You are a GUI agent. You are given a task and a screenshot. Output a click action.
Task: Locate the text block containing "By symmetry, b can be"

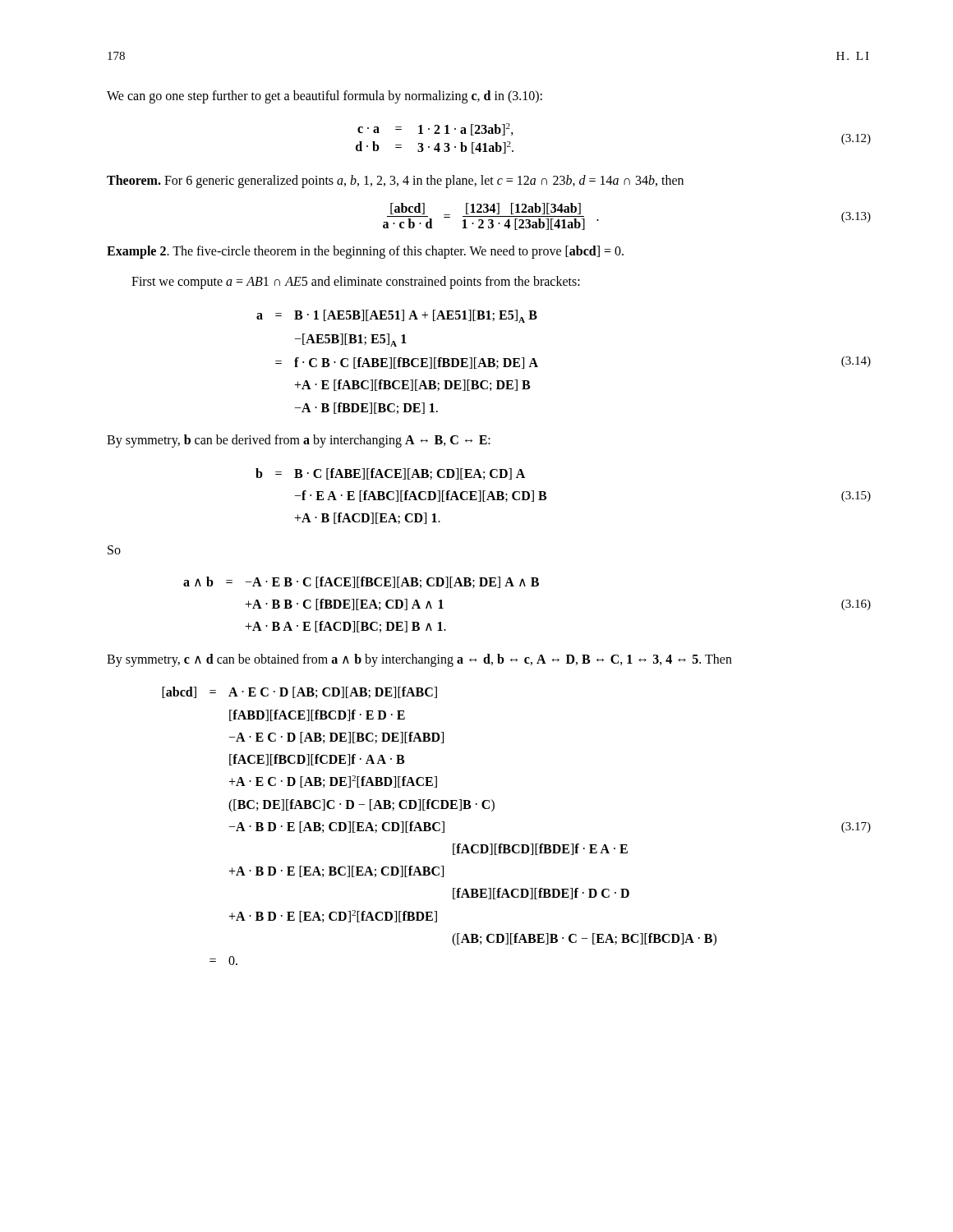[x=489, y=440]
